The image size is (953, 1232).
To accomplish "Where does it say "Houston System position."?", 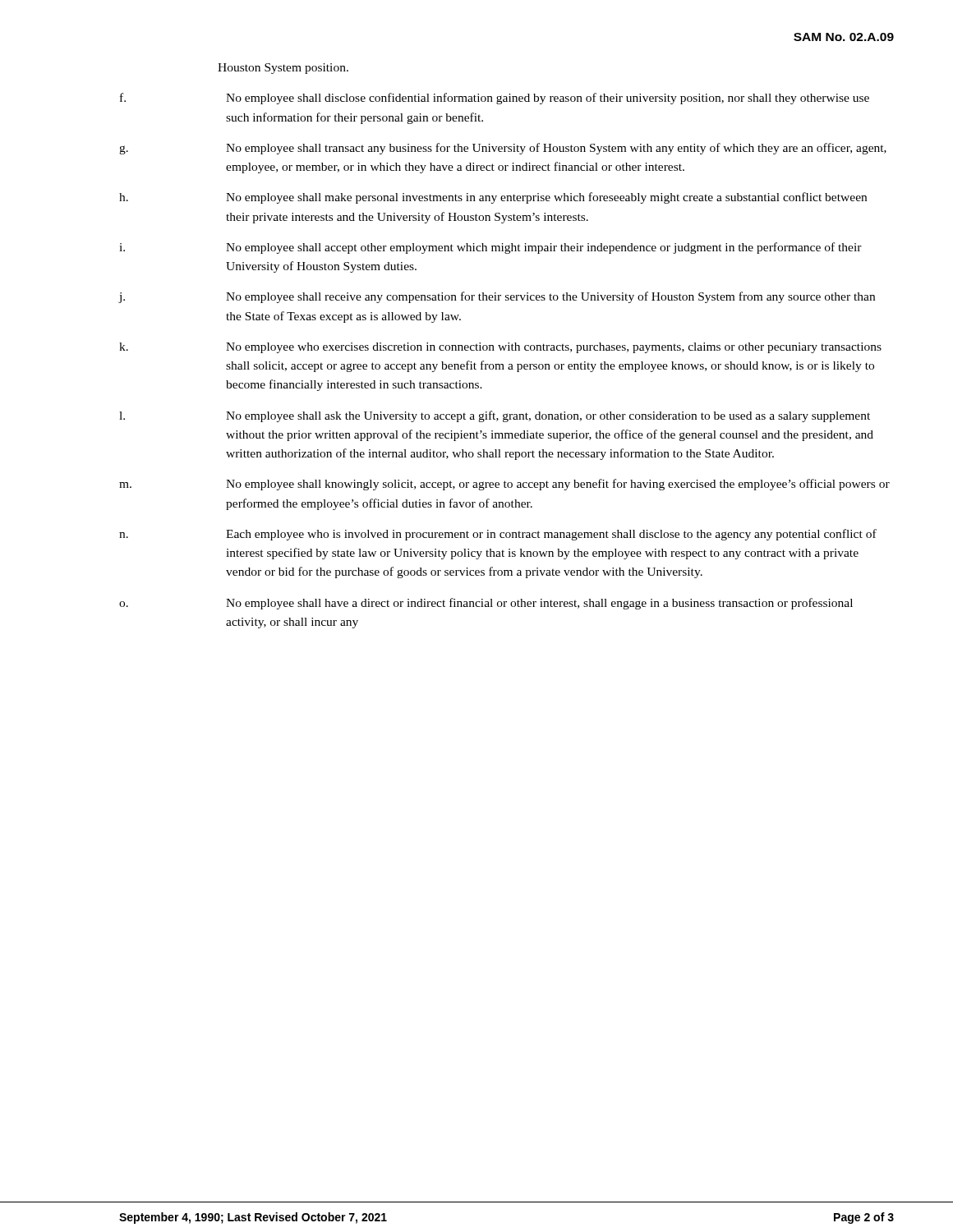I will [x=283, y=67].
